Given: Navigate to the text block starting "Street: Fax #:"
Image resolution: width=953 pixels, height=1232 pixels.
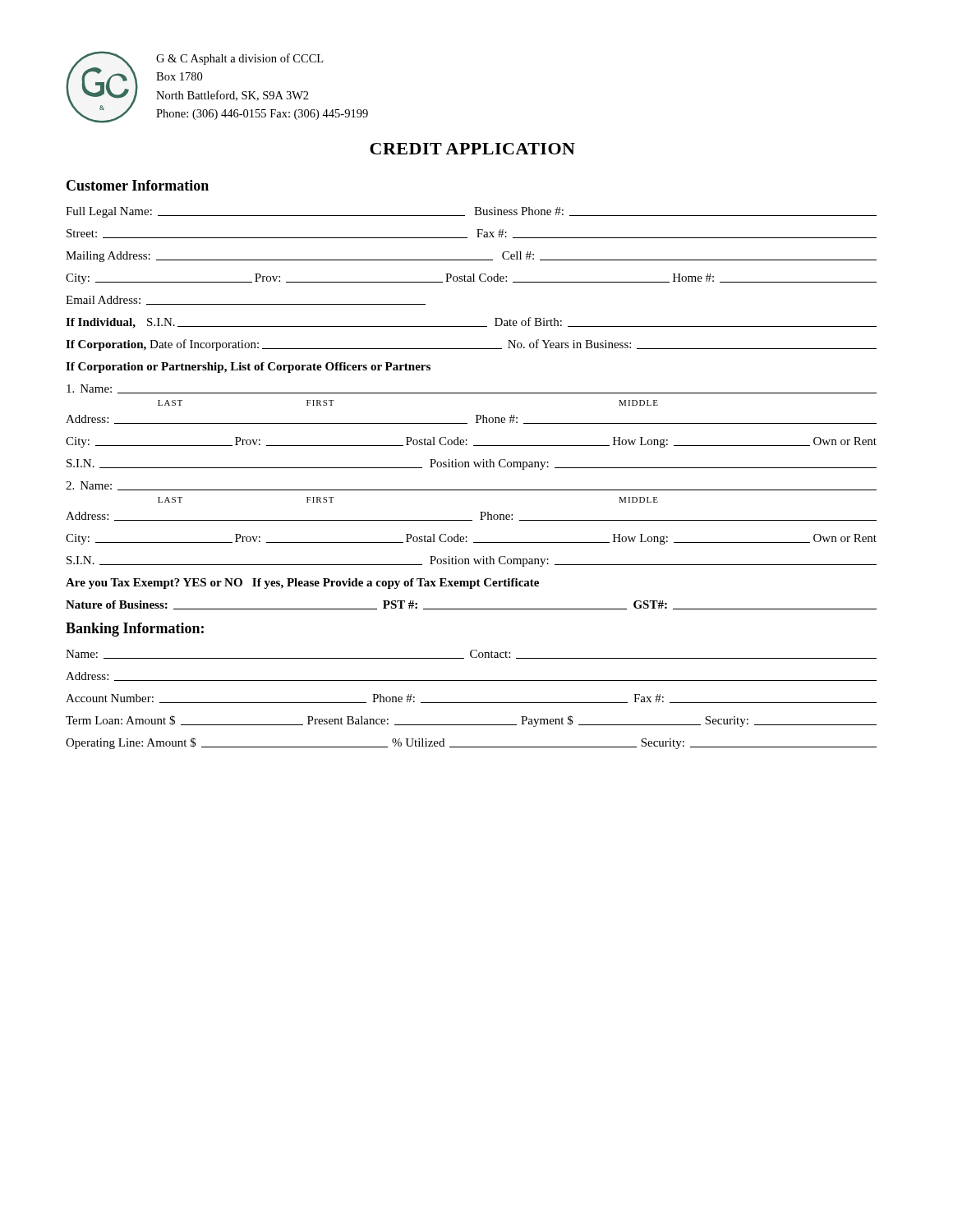Looking at the screenshot, I should tap(471, 234).
